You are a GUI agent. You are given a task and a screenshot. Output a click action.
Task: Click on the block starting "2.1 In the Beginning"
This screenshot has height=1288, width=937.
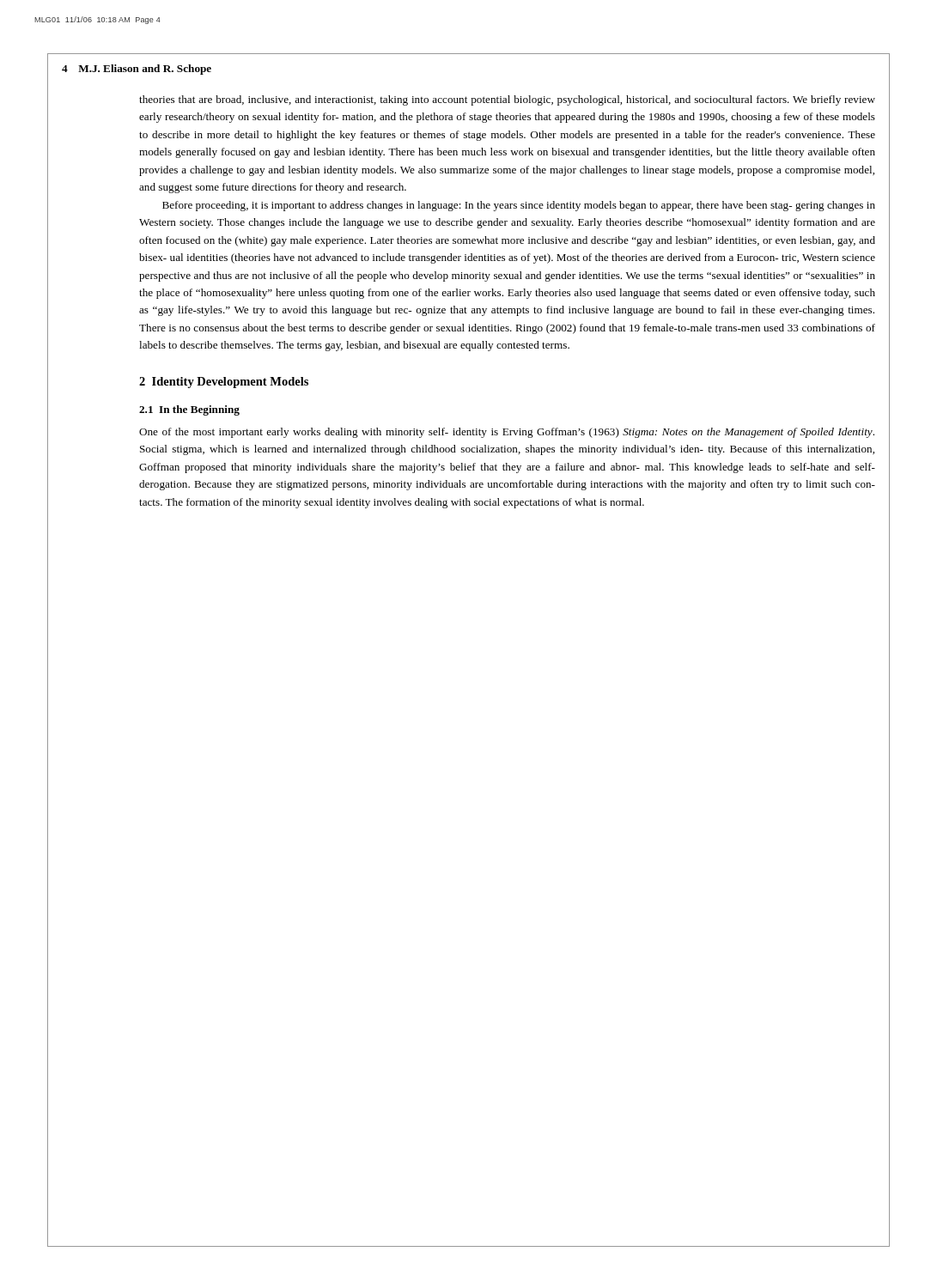pyautogui.click(x=189, y=409)
